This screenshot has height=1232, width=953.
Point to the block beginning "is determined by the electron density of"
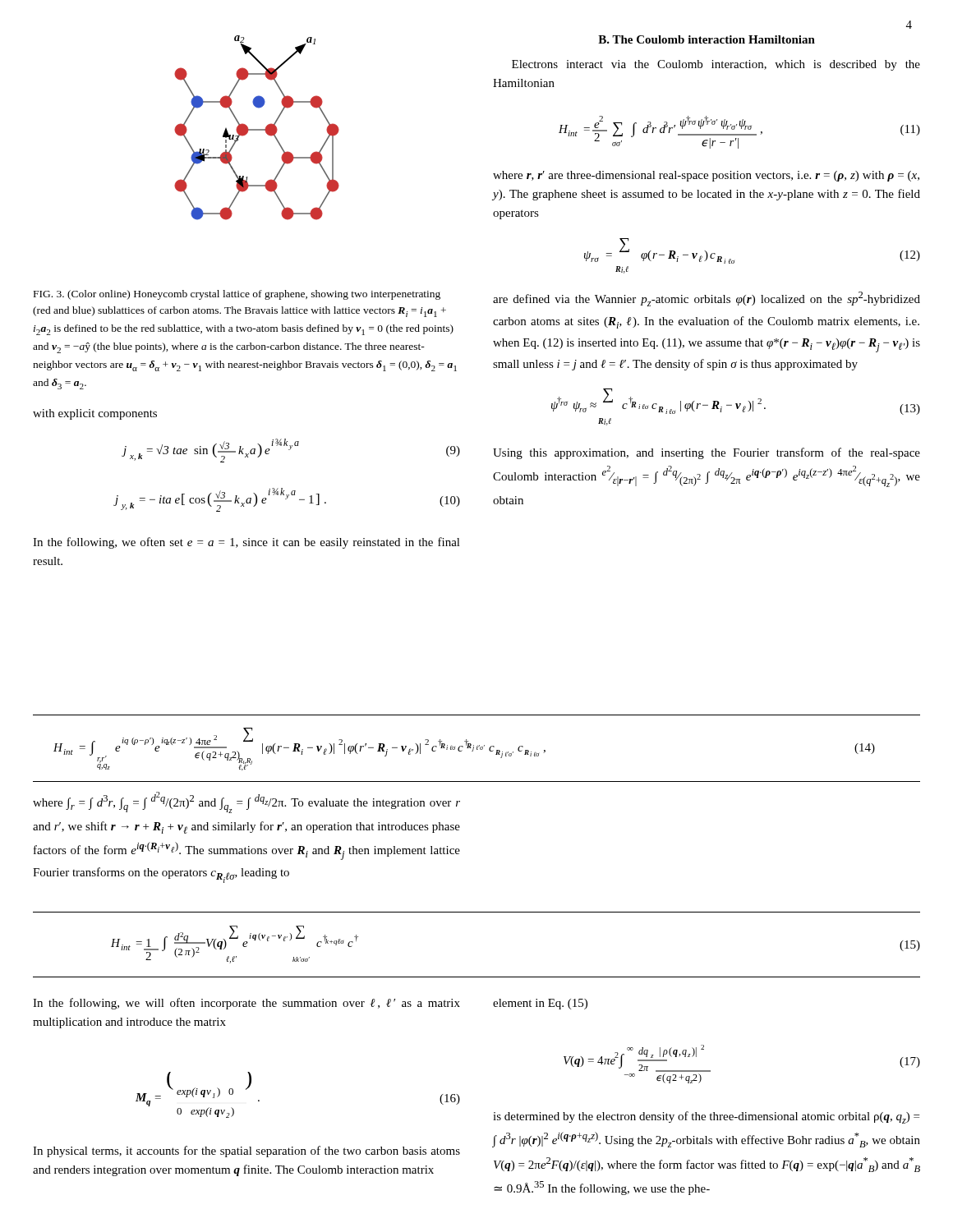[707, 1152]
